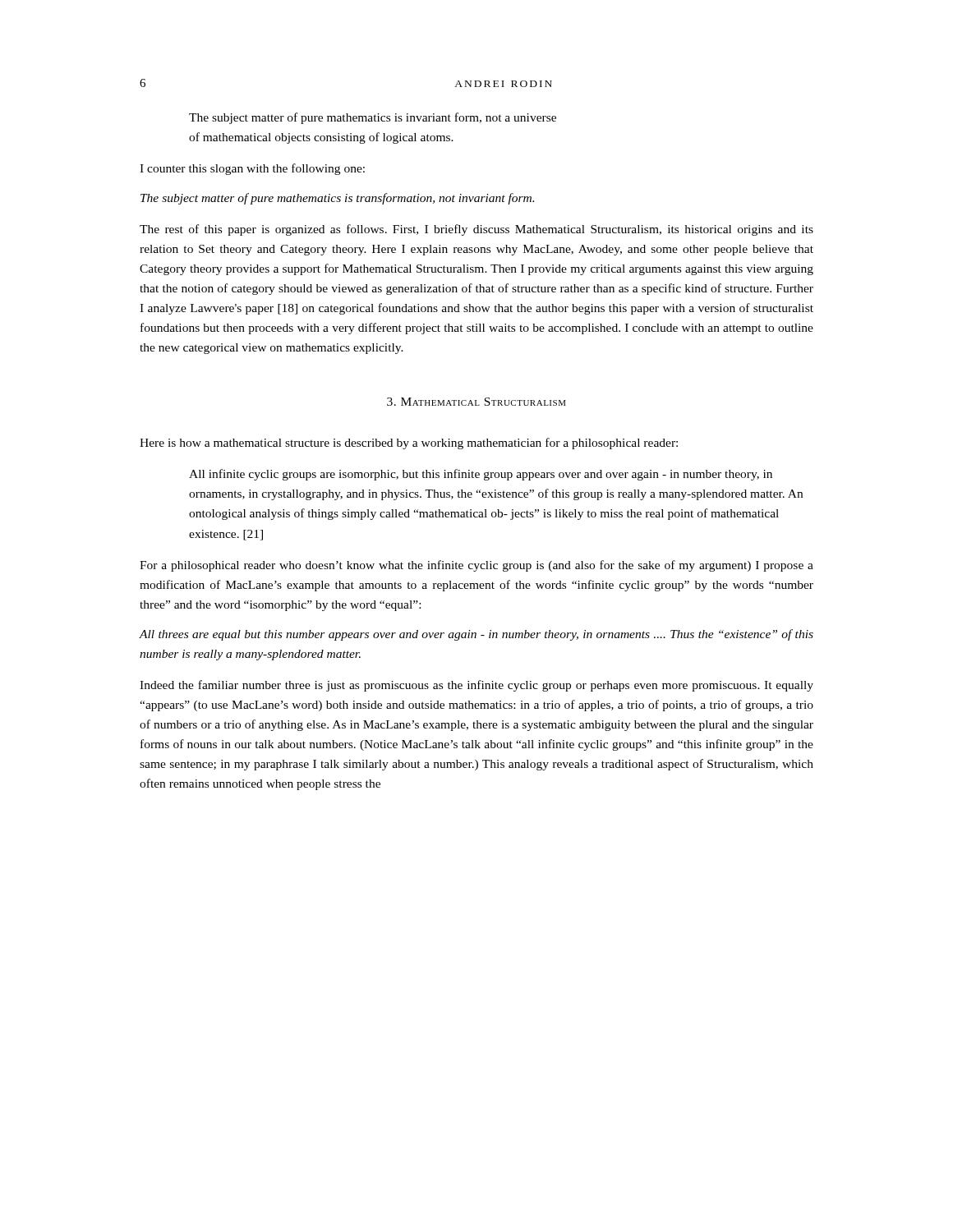Locate the region starting "3. Mathematical Structuralism"

476,402
